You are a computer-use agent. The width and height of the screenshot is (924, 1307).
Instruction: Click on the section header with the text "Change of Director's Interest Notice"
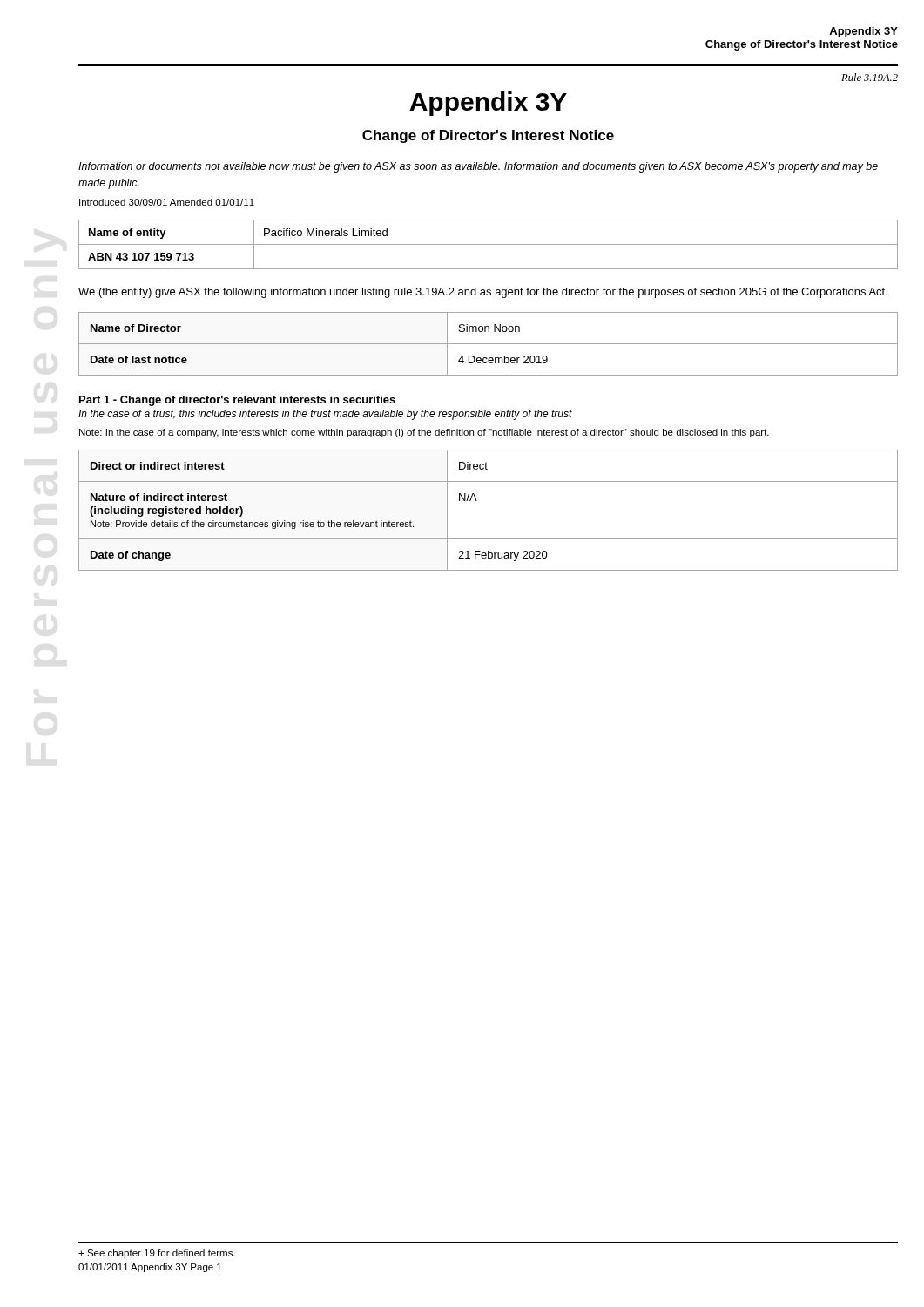488,135
